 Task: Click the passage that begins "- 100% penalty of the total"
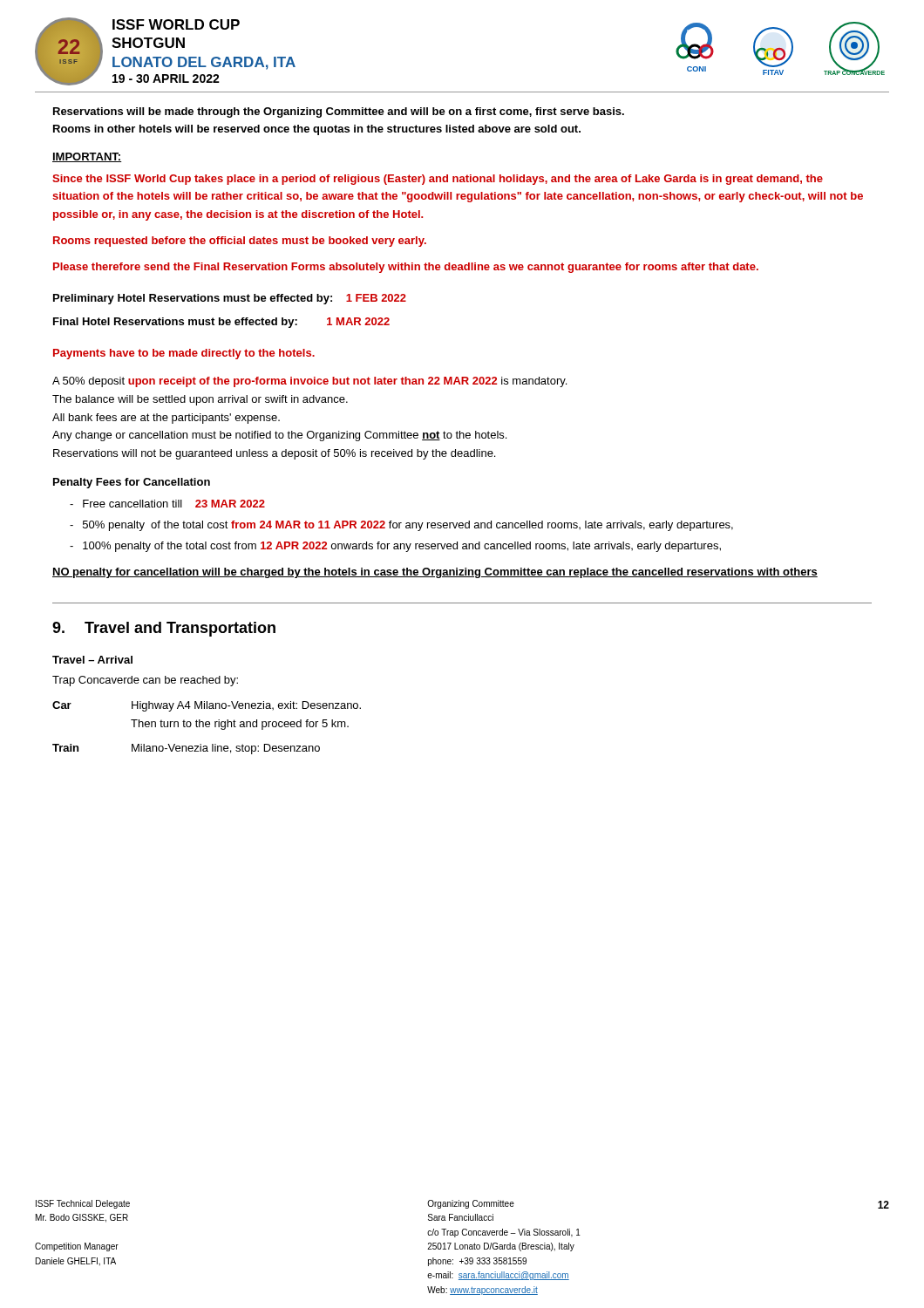coord(396,546)
